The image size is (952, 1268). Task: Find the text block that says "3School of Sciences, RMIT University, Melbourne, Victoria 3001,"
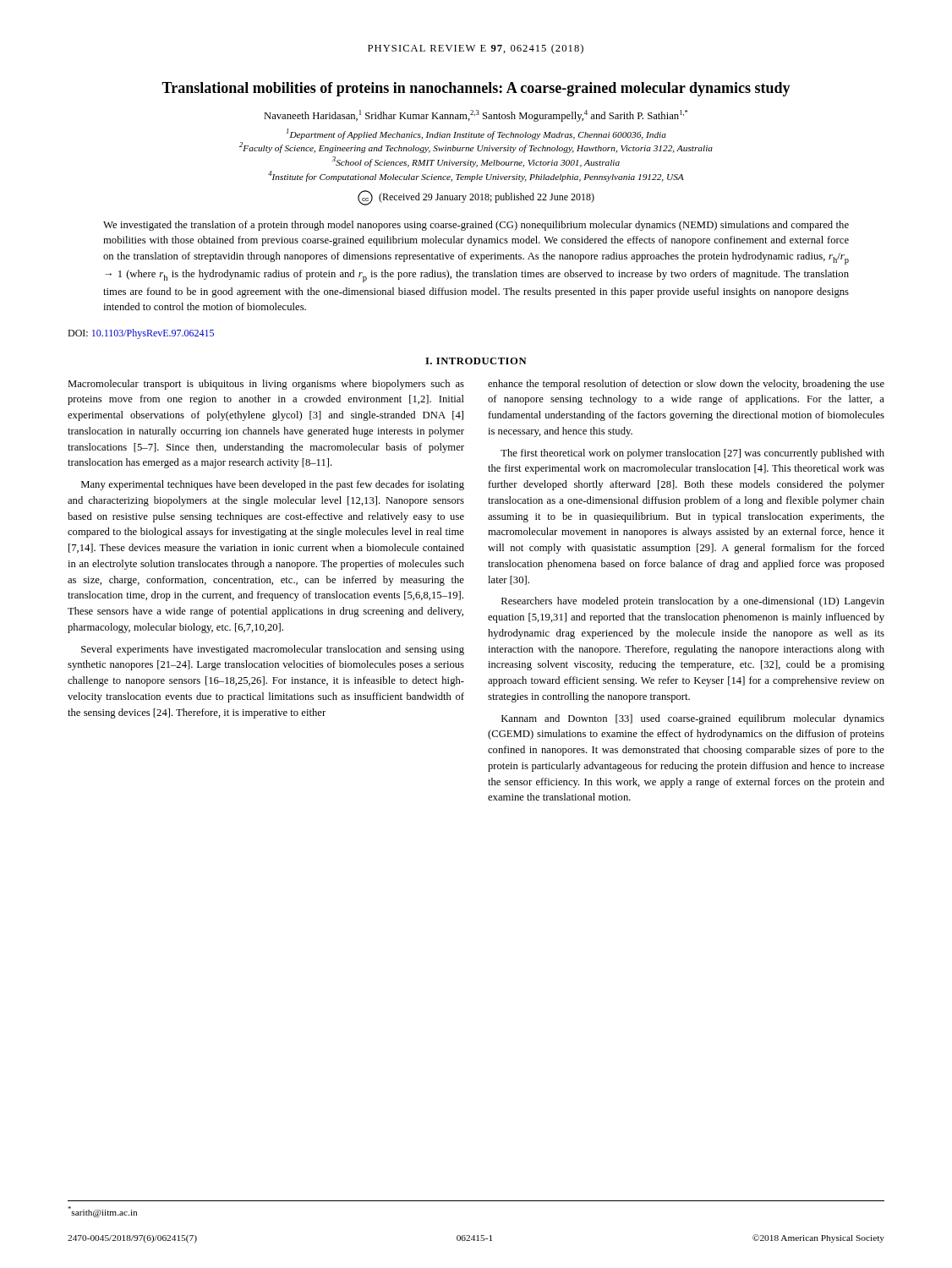pos(476,161)
